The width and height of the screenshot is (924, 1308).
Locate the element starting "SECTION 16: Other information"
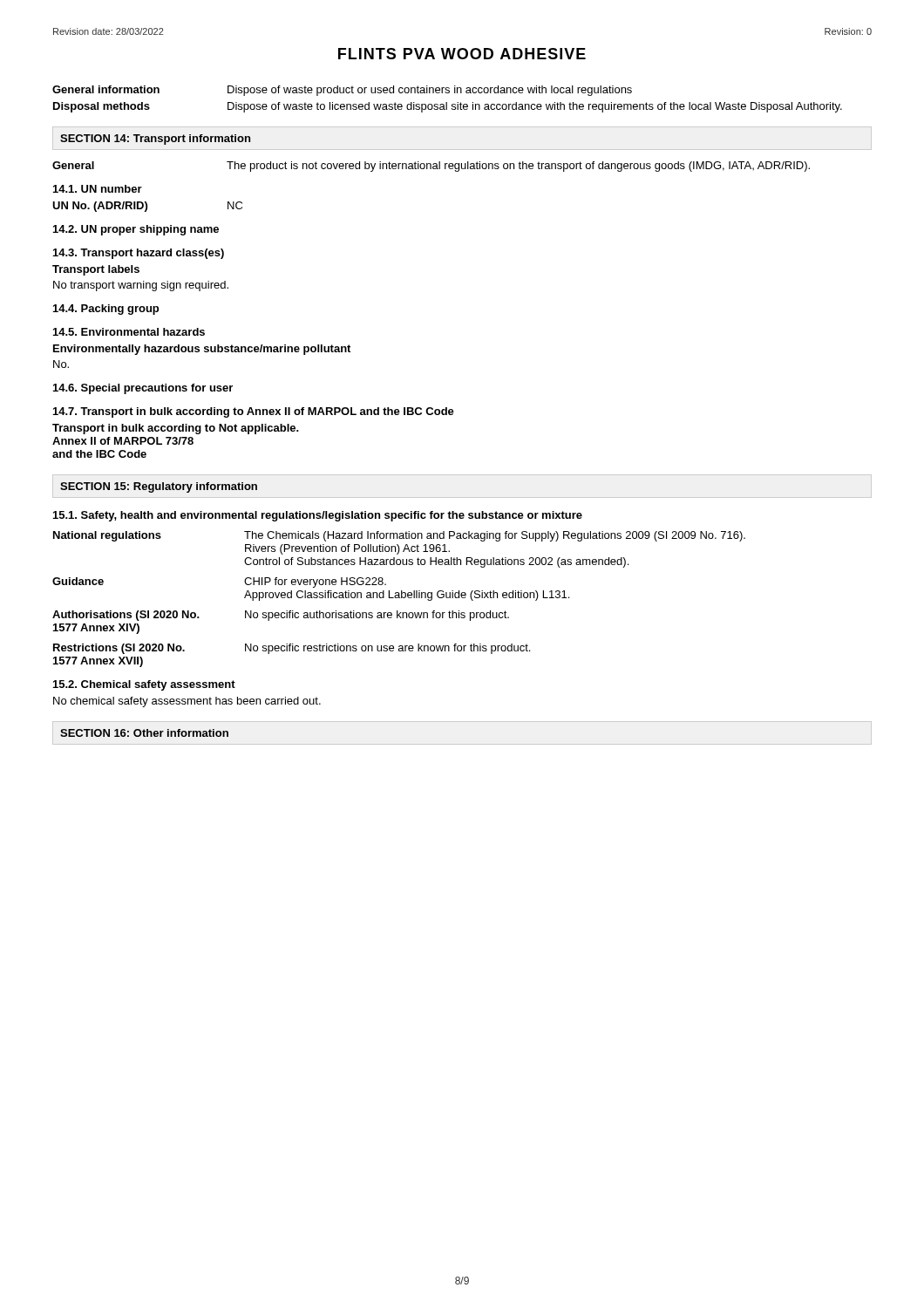click(145, 733)
